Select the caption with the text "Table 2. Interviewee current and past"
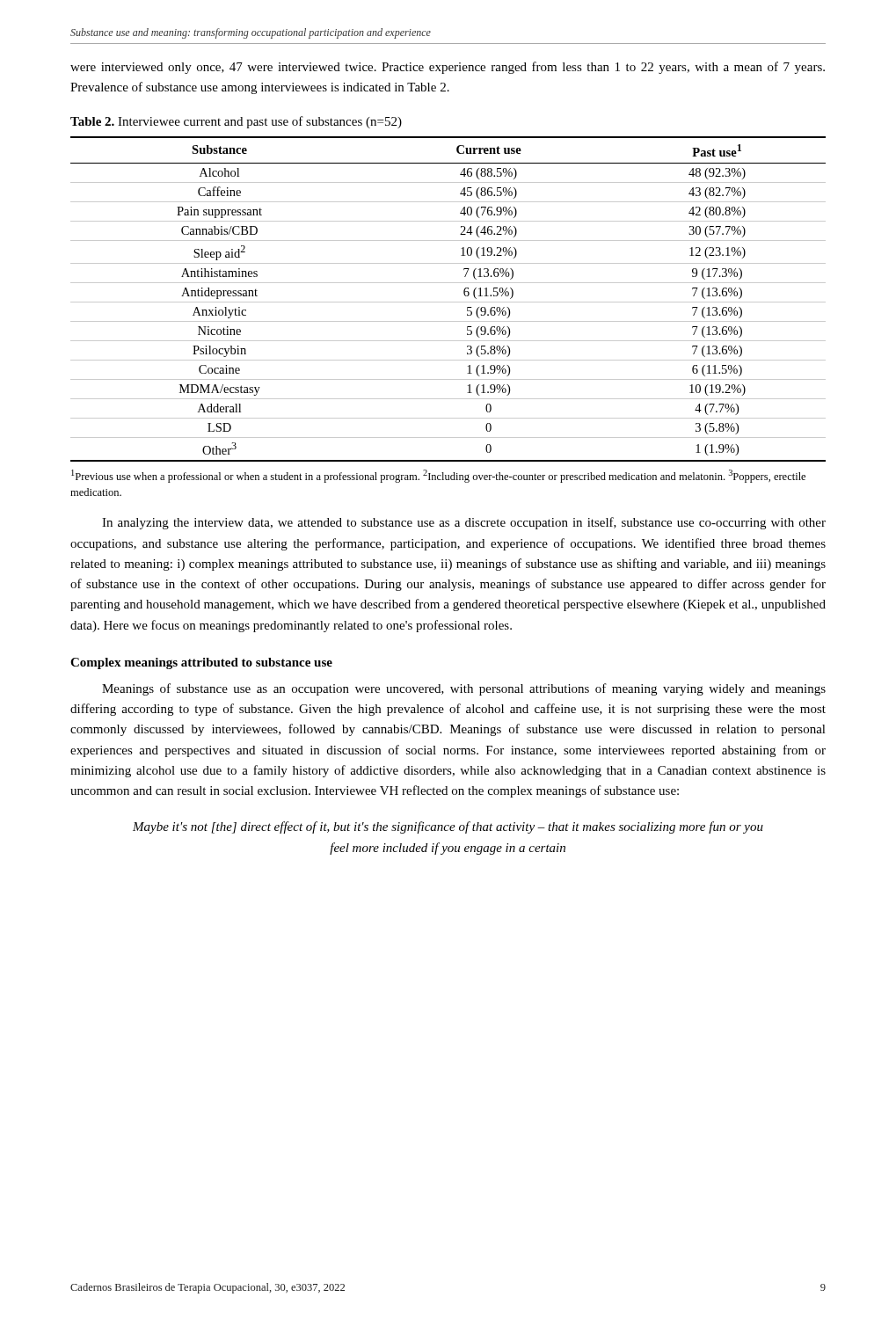The image size is (896, 1319). [x=236, y=121]
